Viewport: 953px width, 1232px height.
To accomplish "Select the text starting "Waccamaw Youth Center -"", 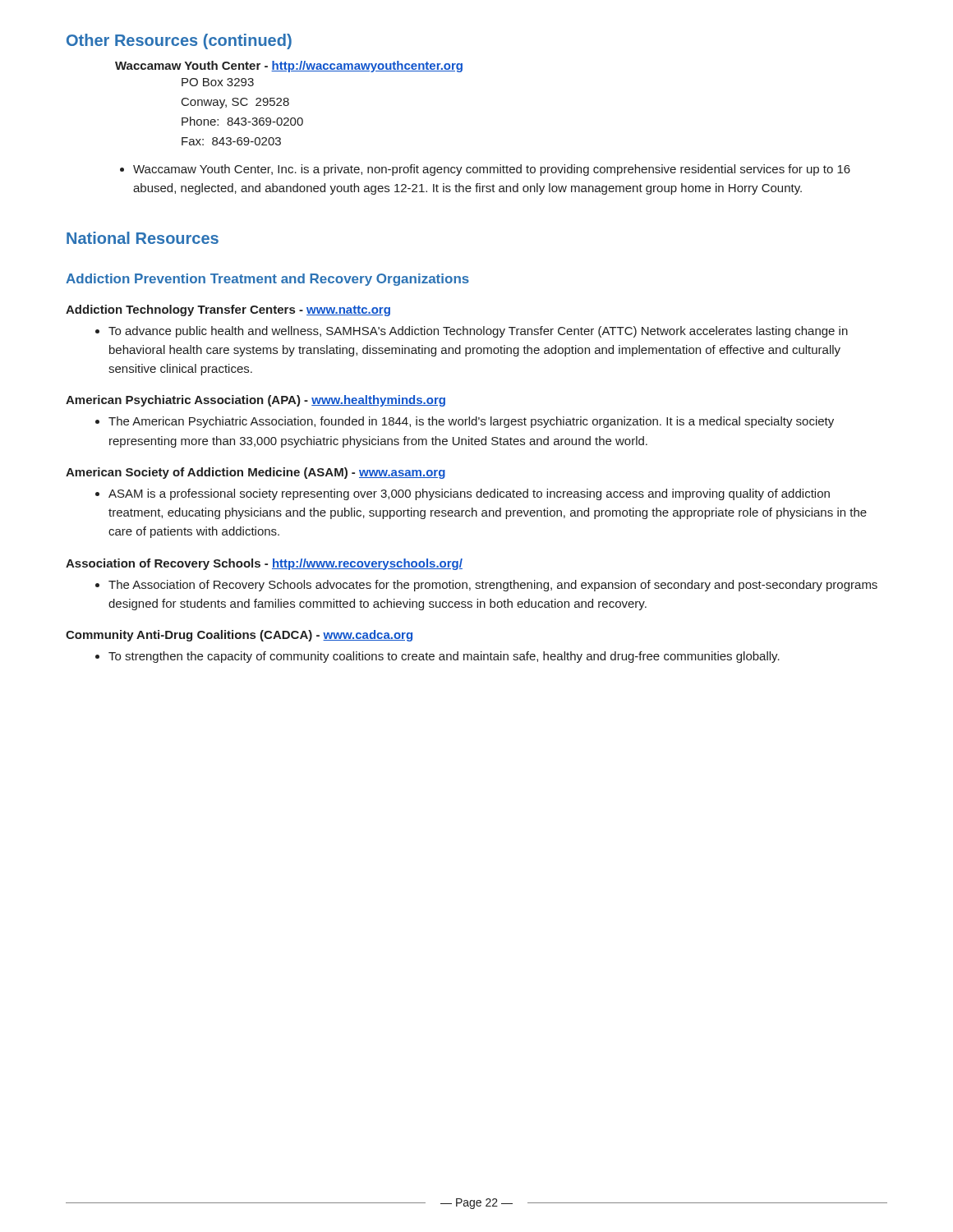I will point(289,67).
